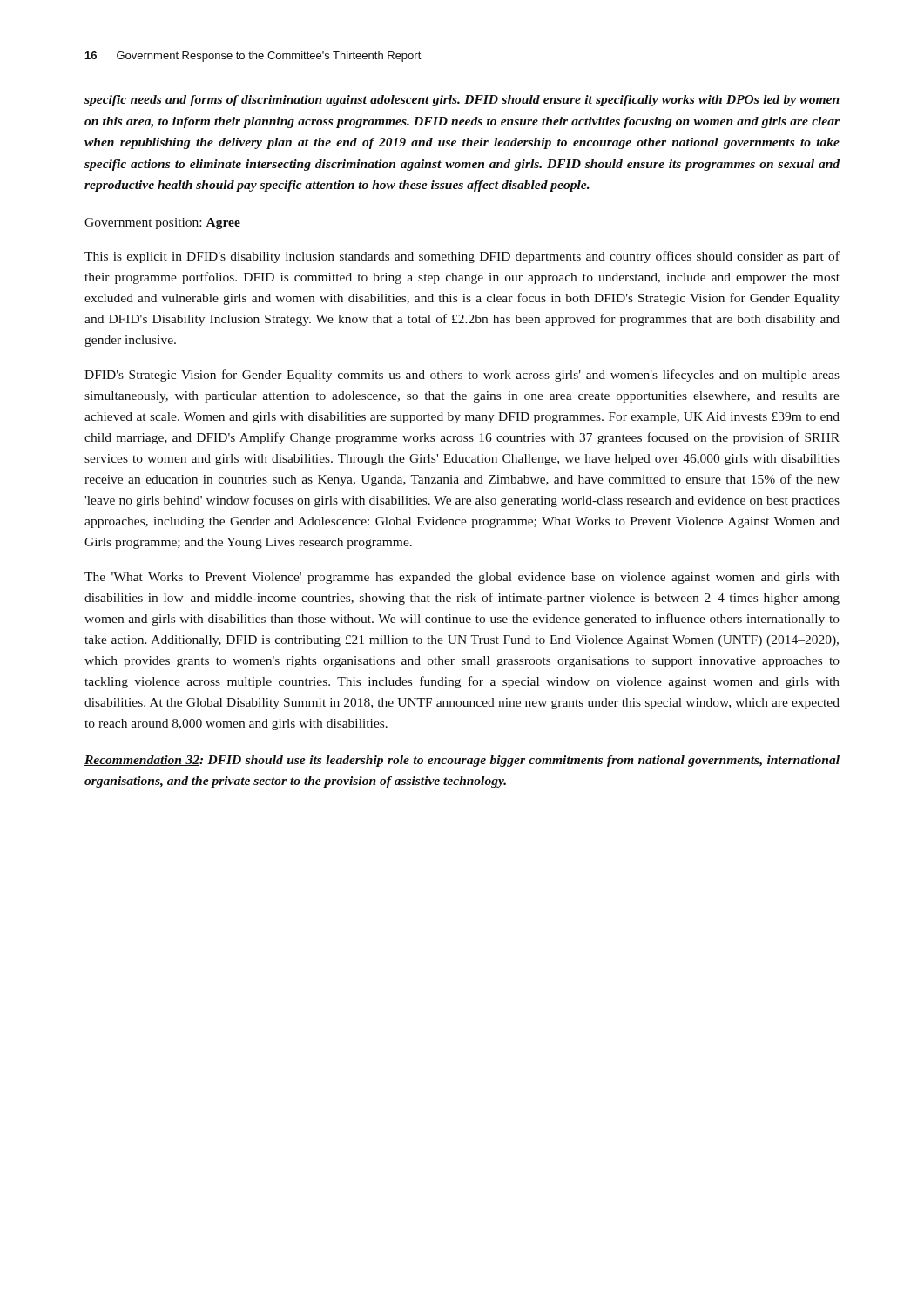Select the element starting "DFID's Strategic Vision for"

point(462,458)
